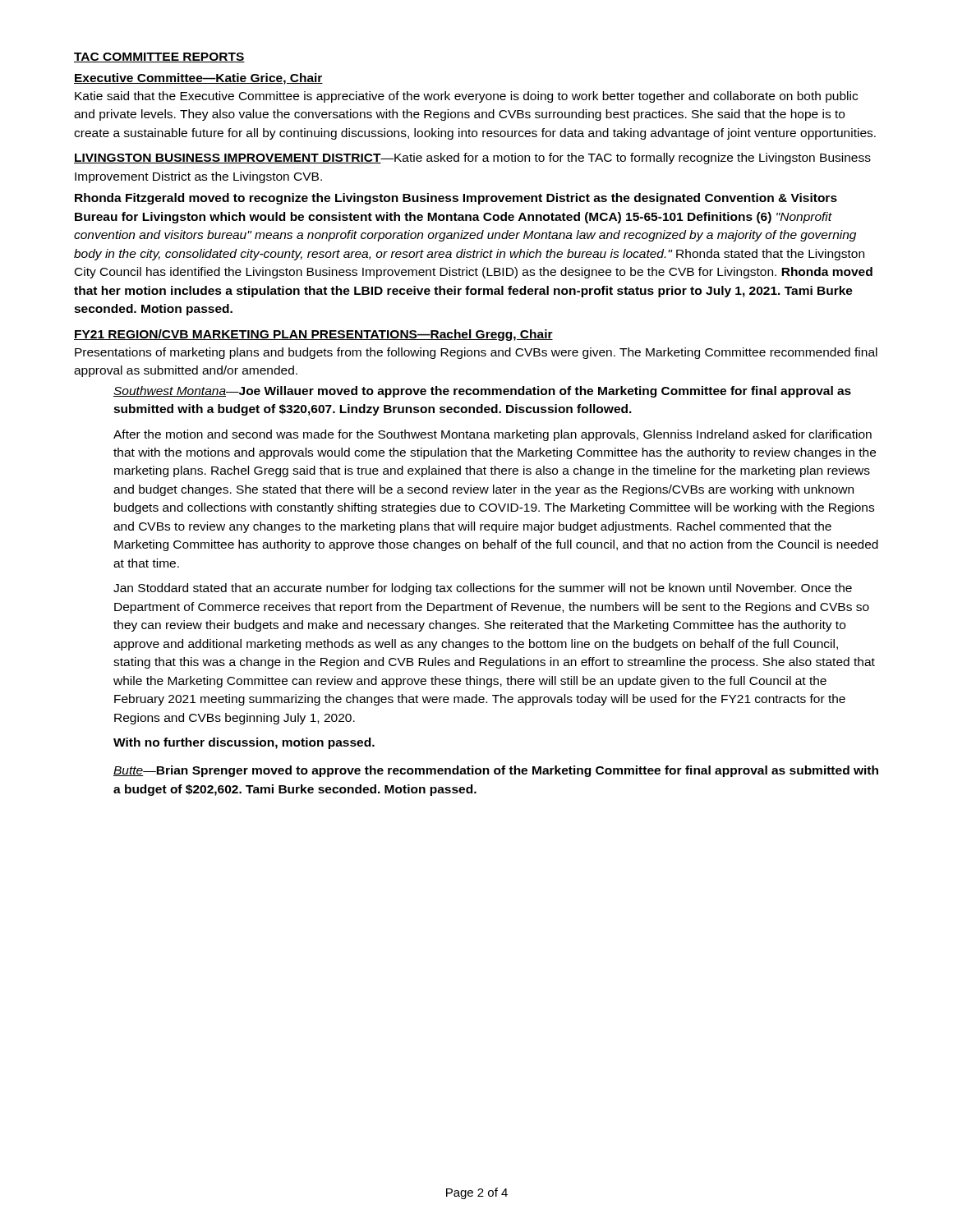The height and width of the screenshot is (1232, 953).
Task: Select the text block with the text "Rhonda Fitzgerald moved to recognize"
Action: (x=473, y=253)
